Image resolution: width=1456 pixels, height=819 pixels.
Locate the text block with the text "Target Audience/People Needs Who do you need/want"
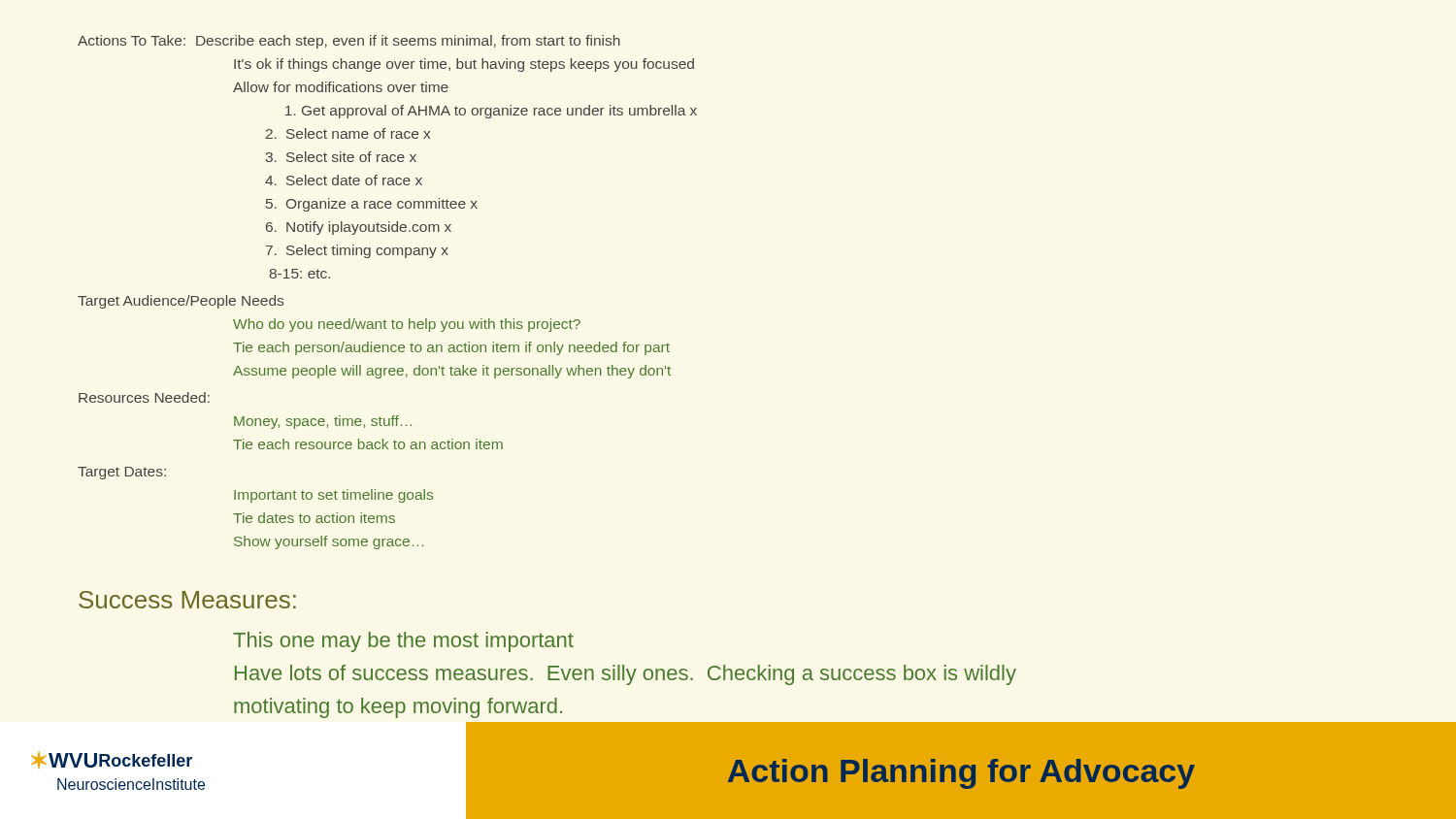[374, 335]
